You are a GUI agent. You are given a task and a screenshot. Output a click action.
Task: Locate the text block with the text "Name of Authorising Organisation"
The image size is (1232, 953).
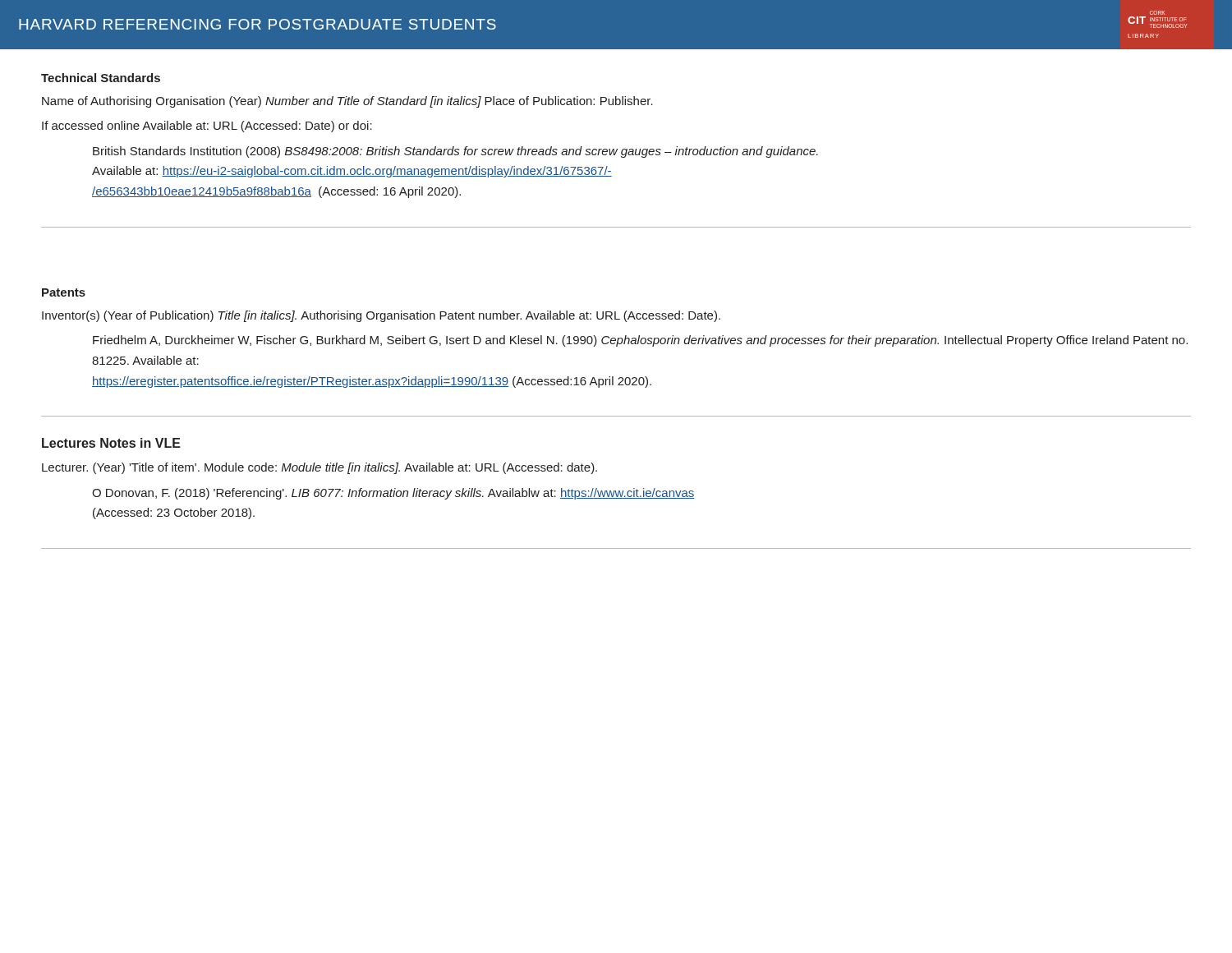point(347,101)
